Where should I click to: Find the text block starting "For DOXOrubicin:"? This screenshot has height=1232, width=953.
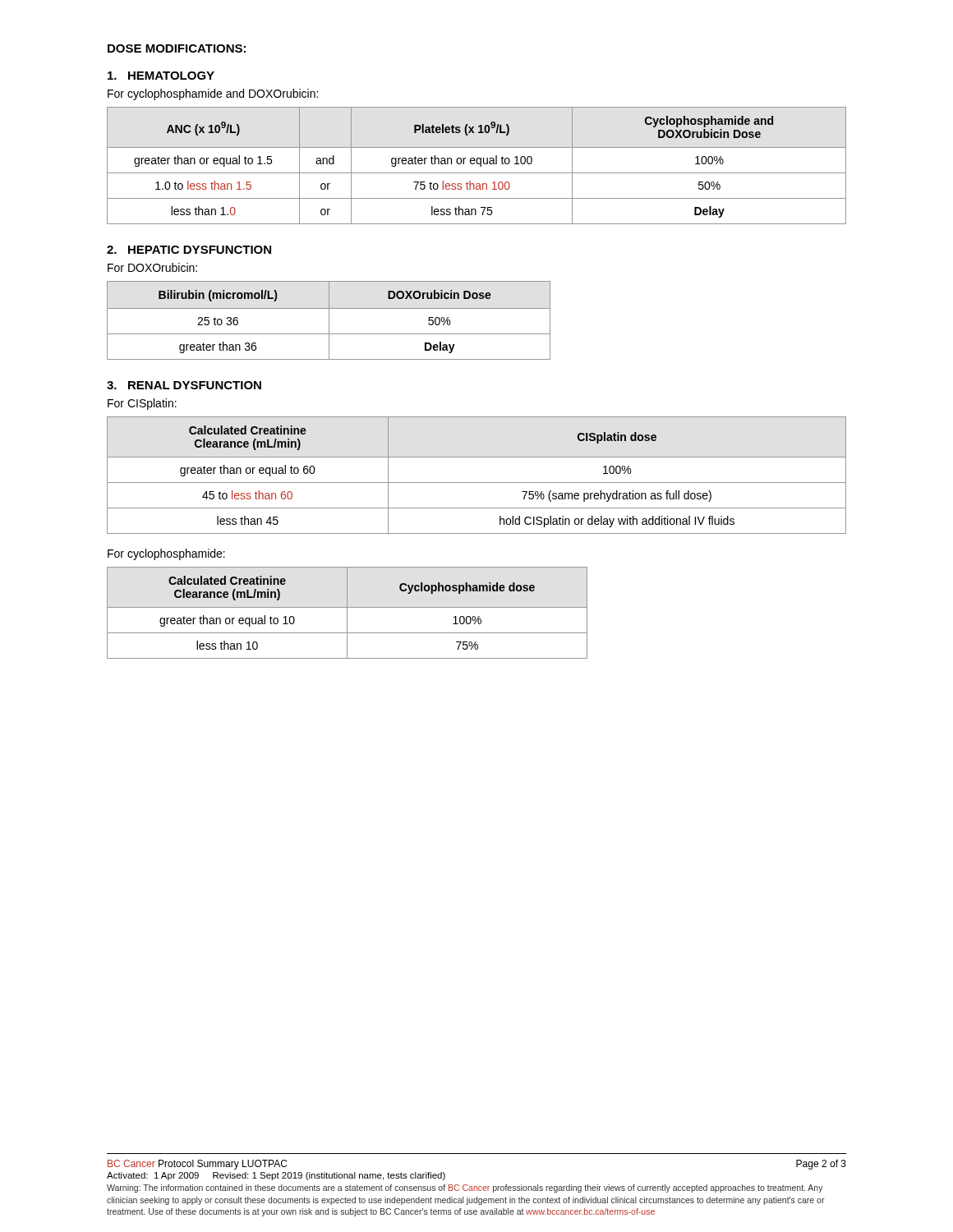point(153,268)
